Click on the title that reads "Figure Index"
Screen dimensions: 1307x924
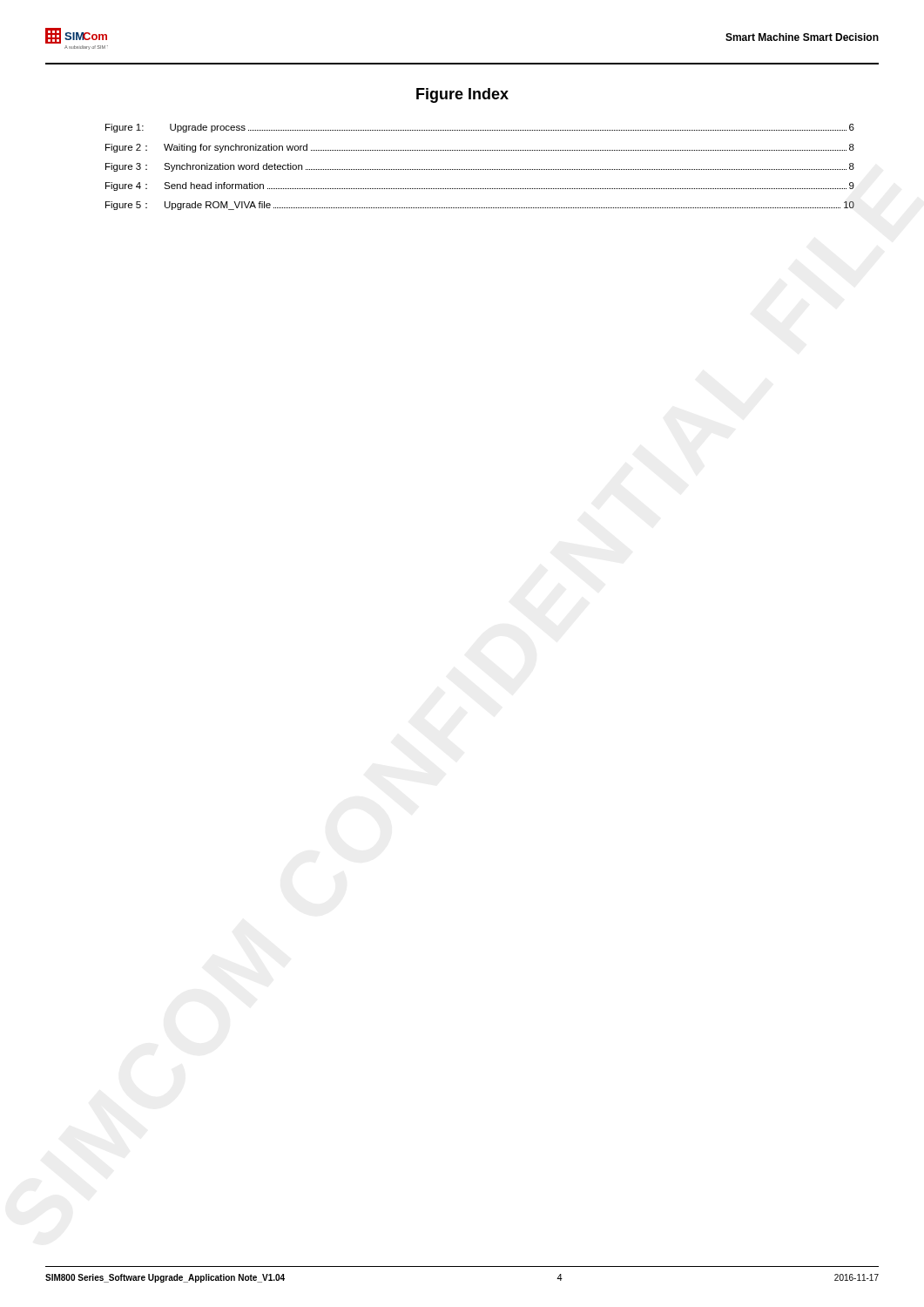coord(462,94)
